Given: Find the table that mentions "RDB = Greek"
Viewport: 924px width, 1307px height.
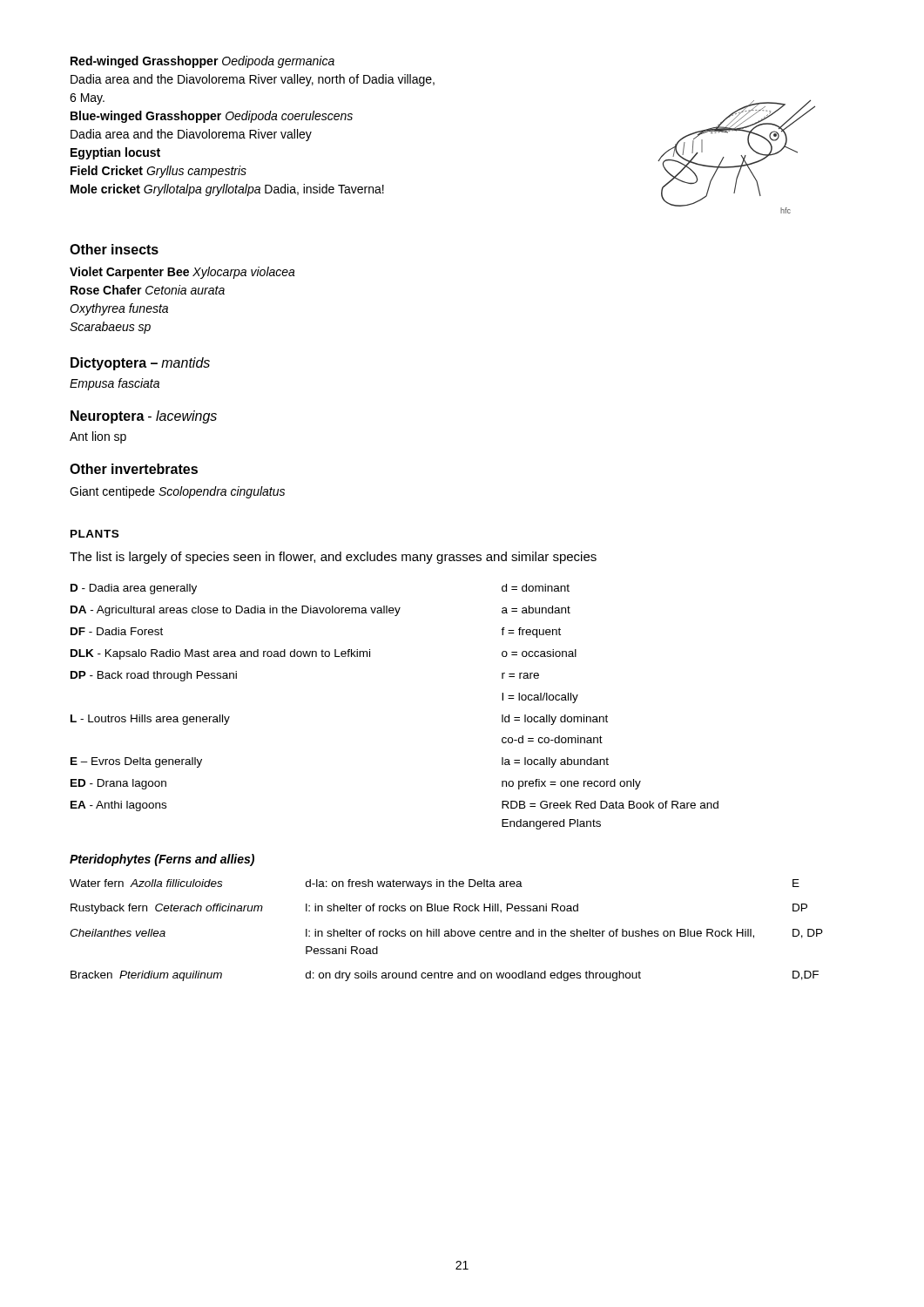Looking at the screenshot, I should coord(462,706).
